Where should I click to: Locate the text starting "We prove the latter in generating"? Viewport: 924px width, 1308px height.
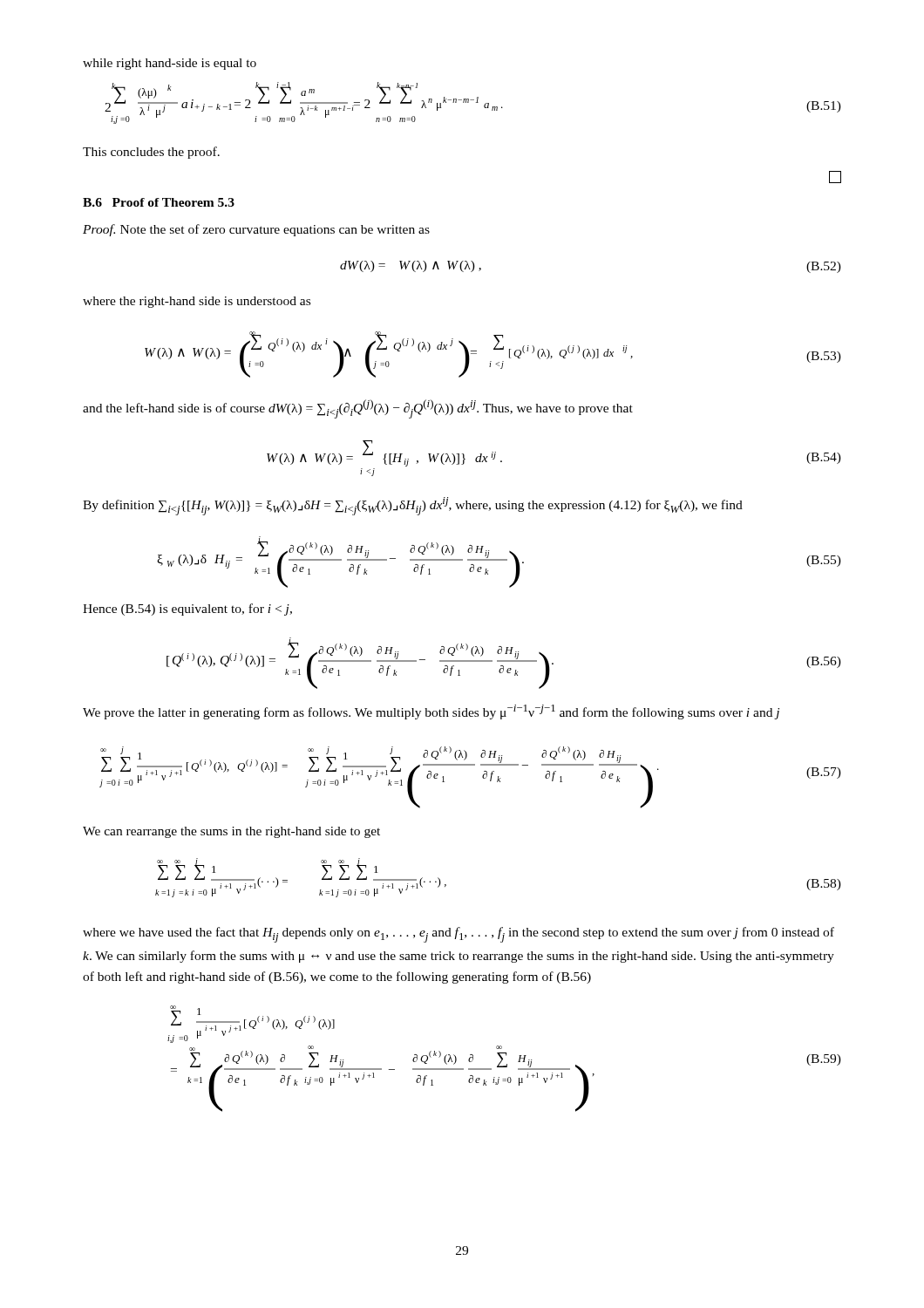[431, 710]
